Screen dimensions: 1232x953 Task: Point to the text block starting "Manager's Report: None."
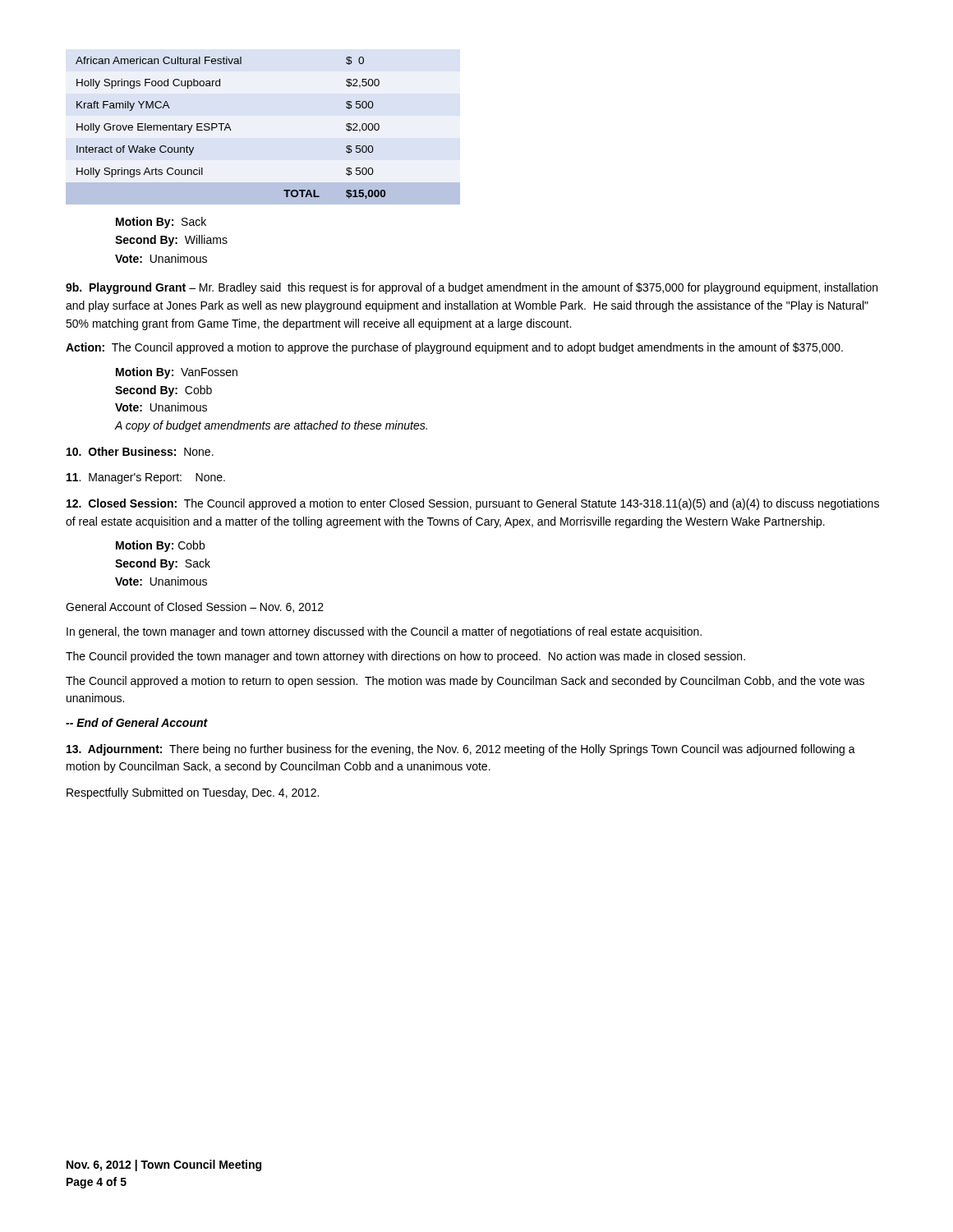146,478
